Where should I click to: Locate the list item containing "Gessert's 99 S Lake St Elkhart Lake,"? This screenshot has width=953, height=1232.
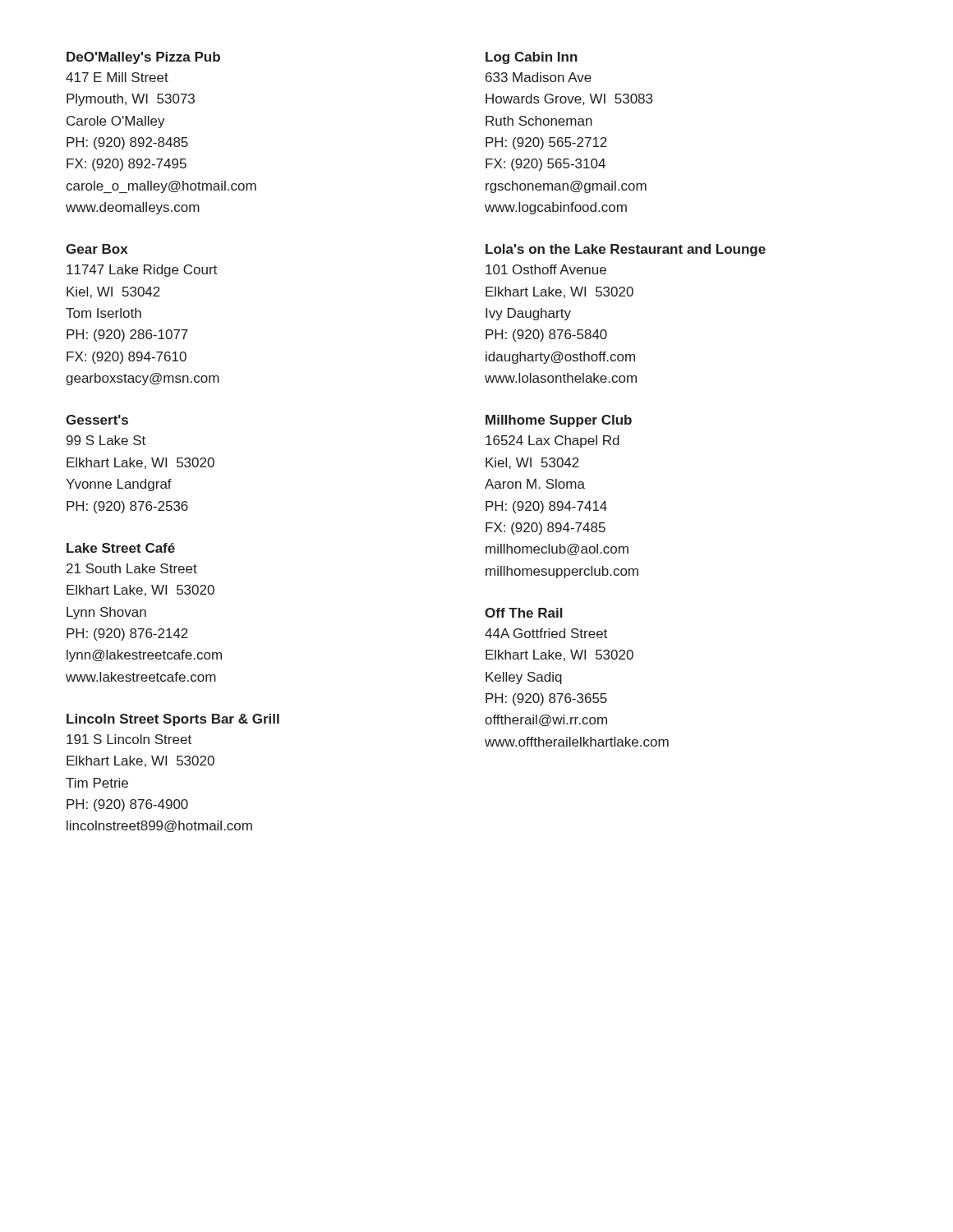click(x=97, y=420)
